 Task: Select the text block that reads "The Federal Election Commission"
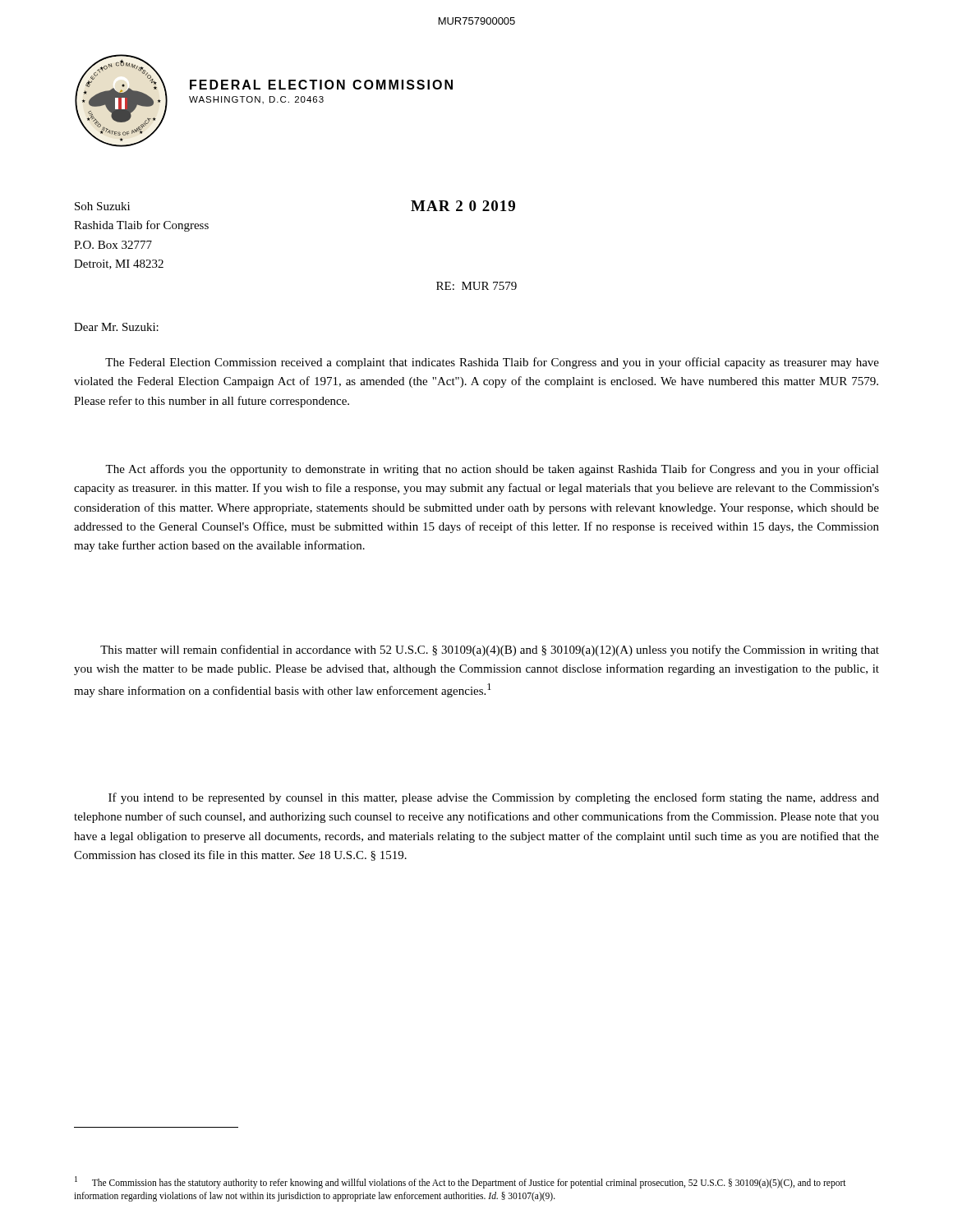point(476,381)
